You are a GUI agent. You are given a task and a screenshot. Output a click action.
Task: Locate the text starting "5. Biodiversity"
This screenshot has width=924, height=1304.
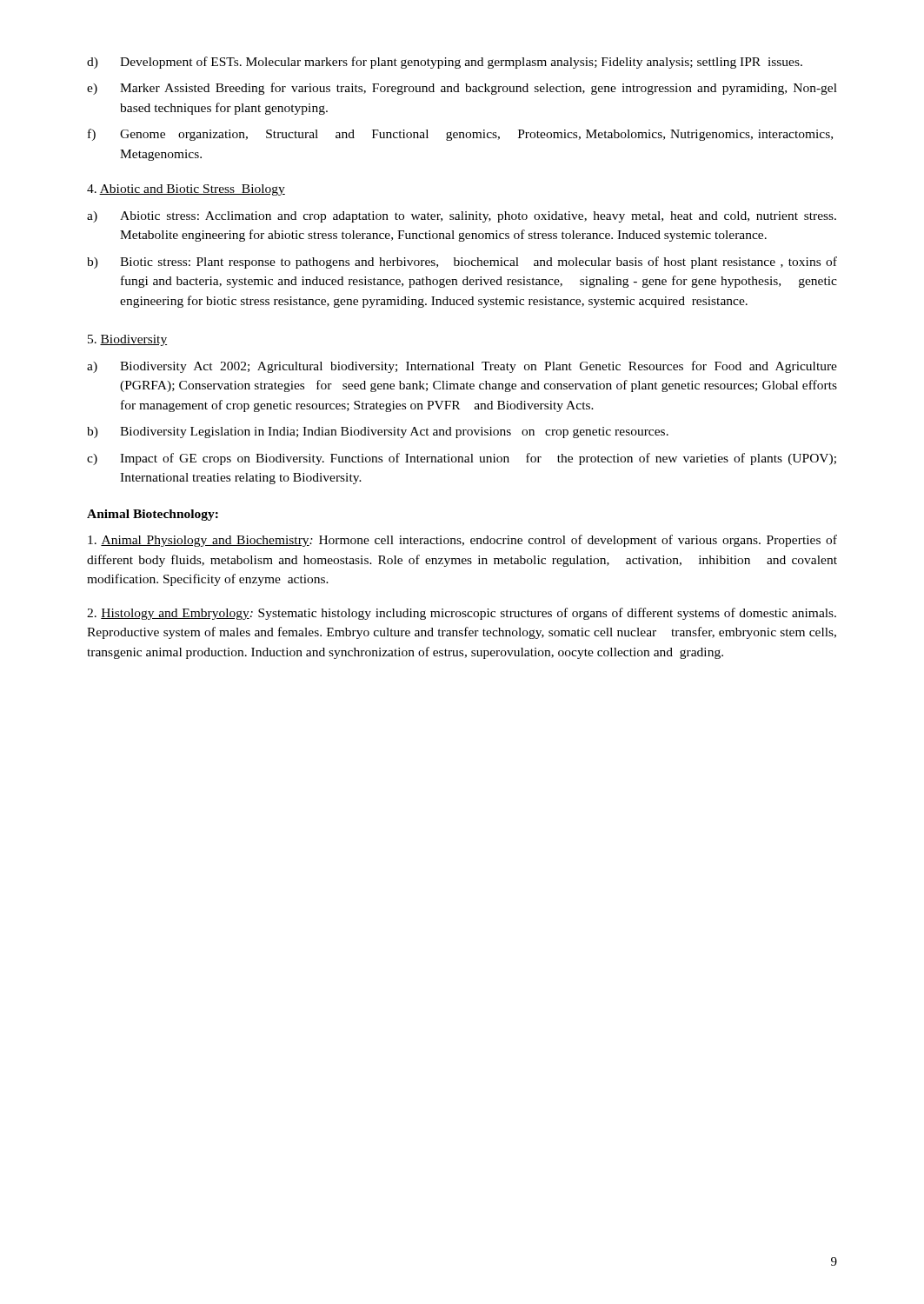[x=127, y=339]
